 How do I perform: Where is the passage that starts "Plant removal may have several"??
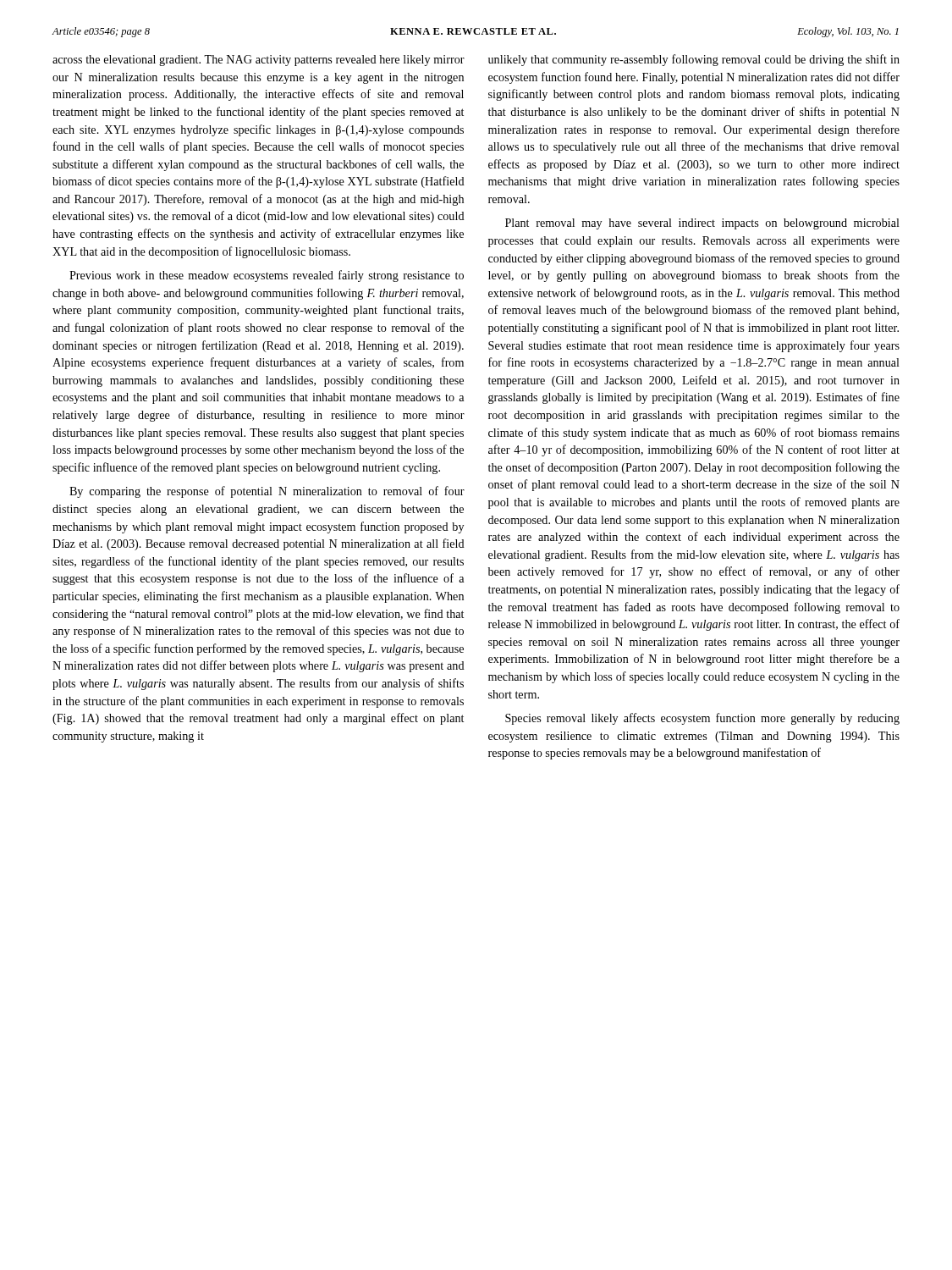coord(694,459)
